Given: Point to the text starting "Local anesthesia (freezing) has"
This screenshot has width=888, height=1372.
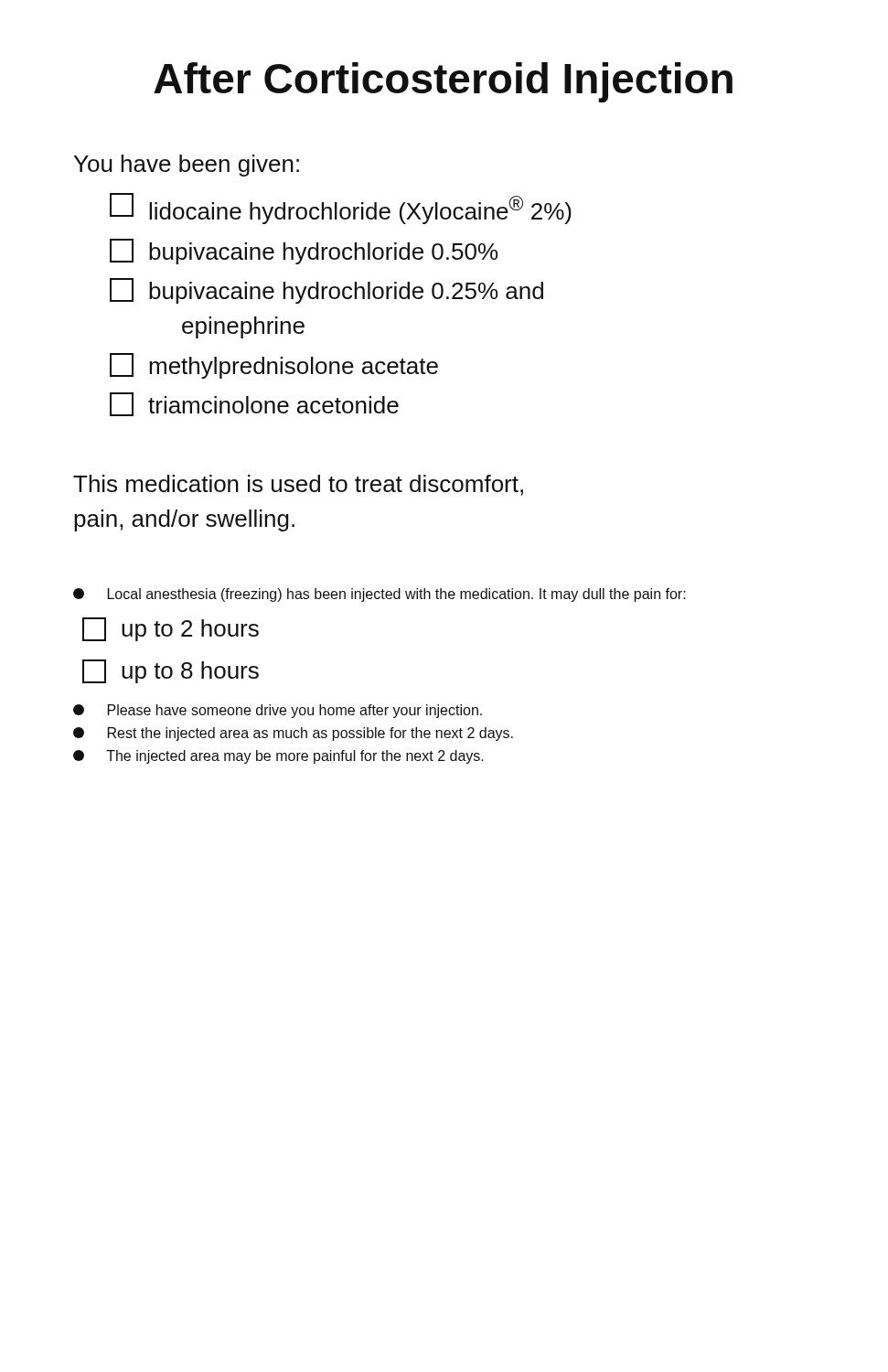Looking at the screenshot, I should point(380,595).
